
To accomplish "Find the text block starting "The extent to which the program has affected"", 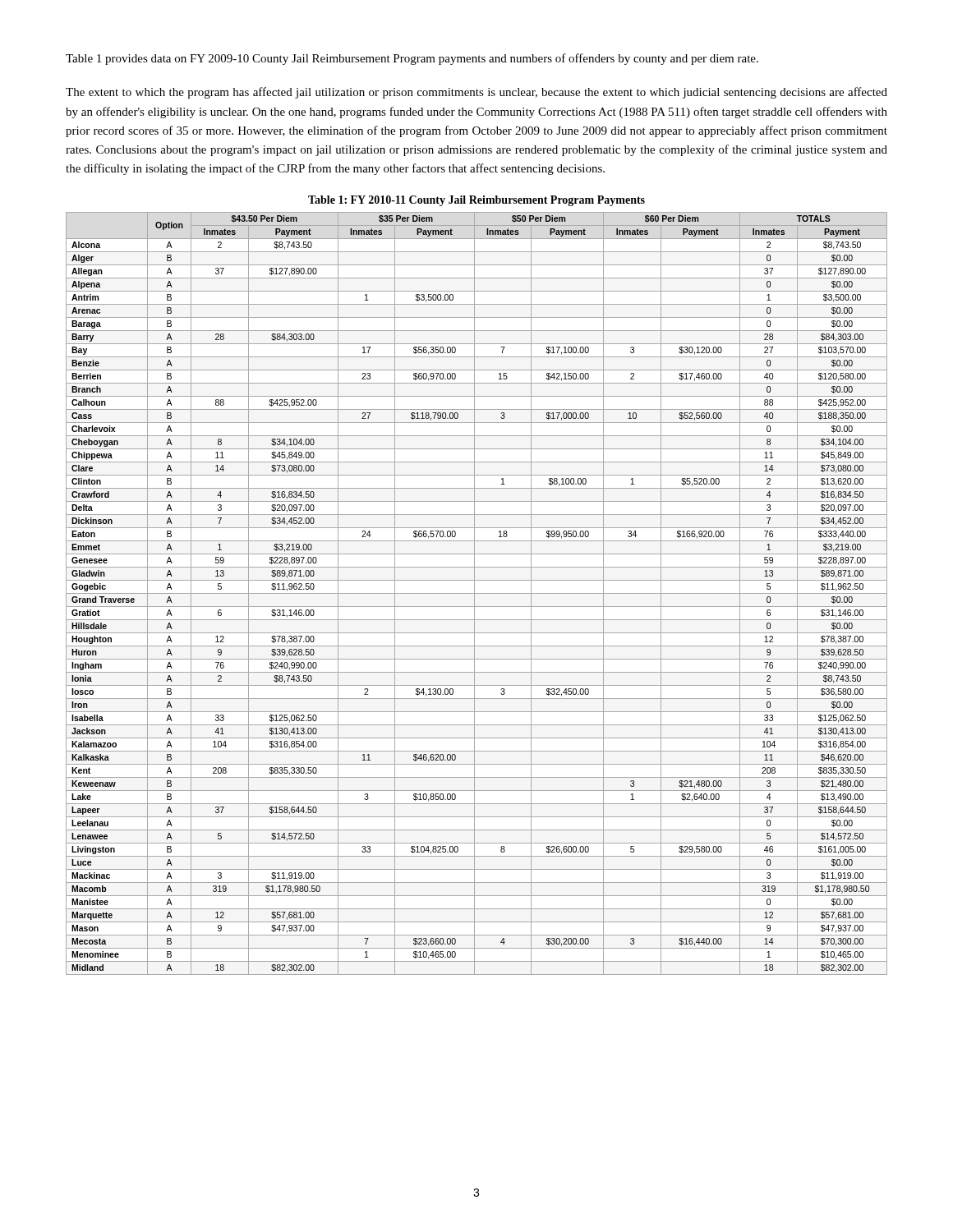I will (x=476, y=130).
